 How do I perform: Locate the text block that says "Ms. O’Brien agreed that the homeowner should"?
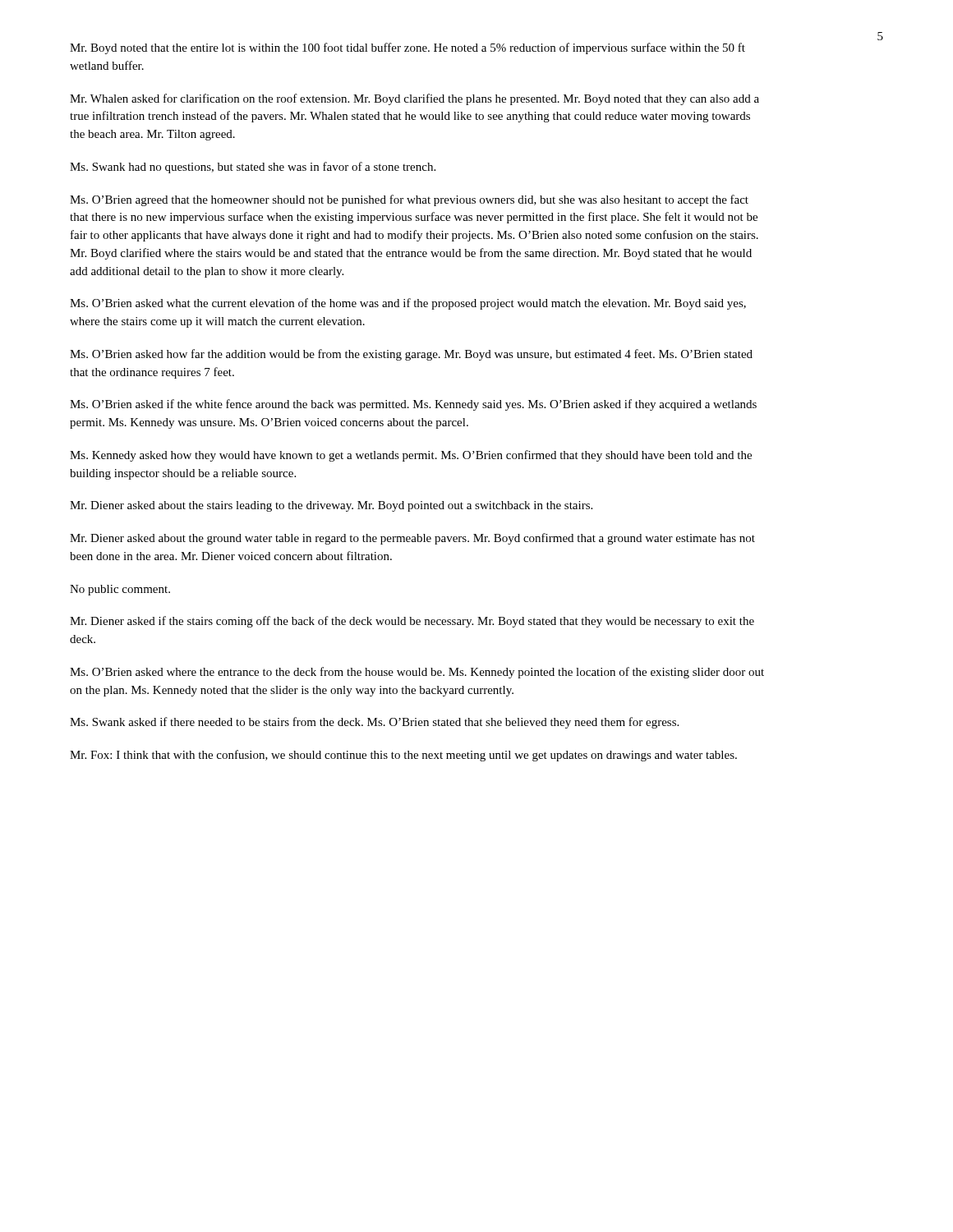click(x=414, y=235)
